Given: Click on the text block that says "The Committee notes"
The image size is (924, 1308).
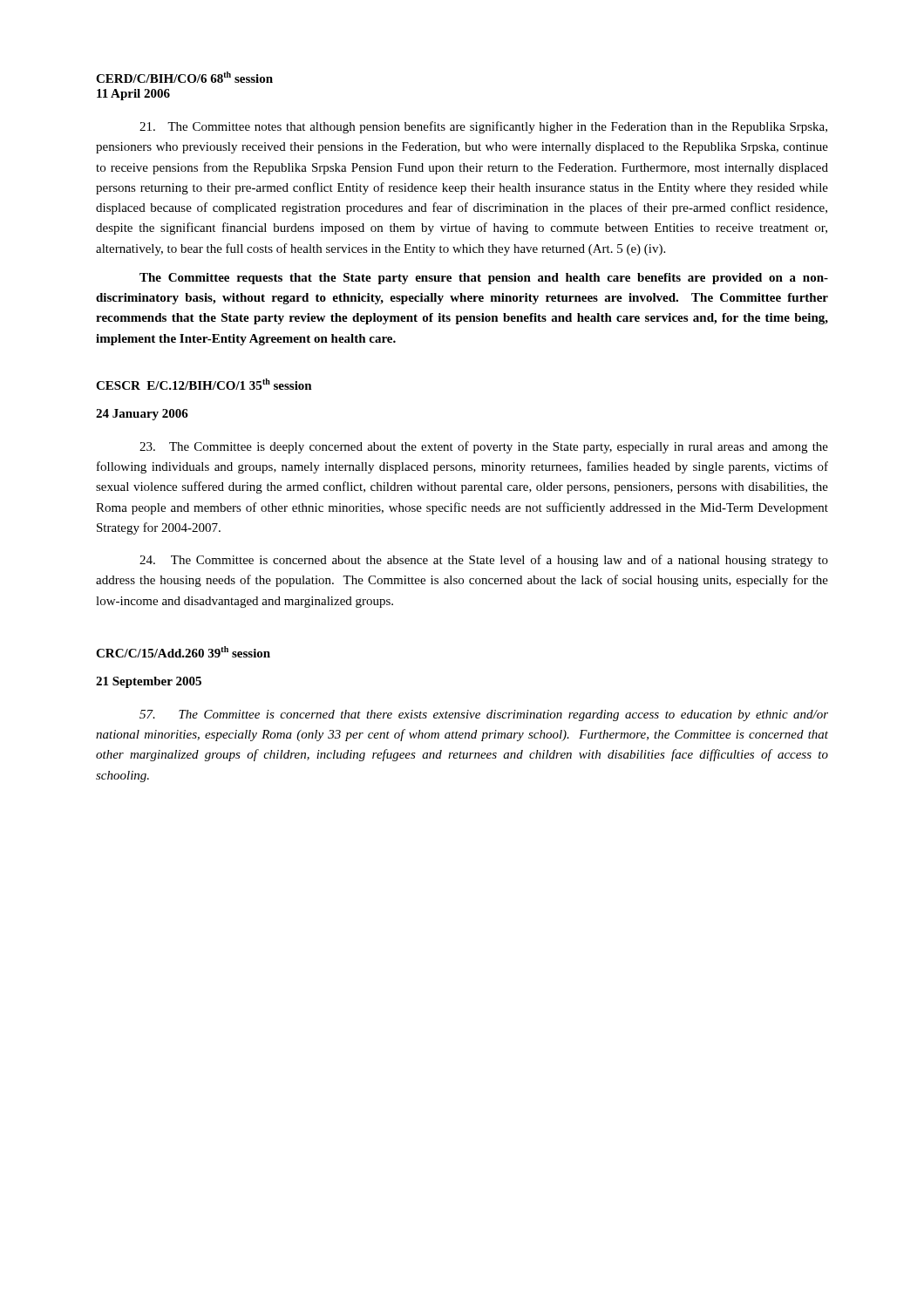Looking at the screenshot, I should tap(462, 188).
